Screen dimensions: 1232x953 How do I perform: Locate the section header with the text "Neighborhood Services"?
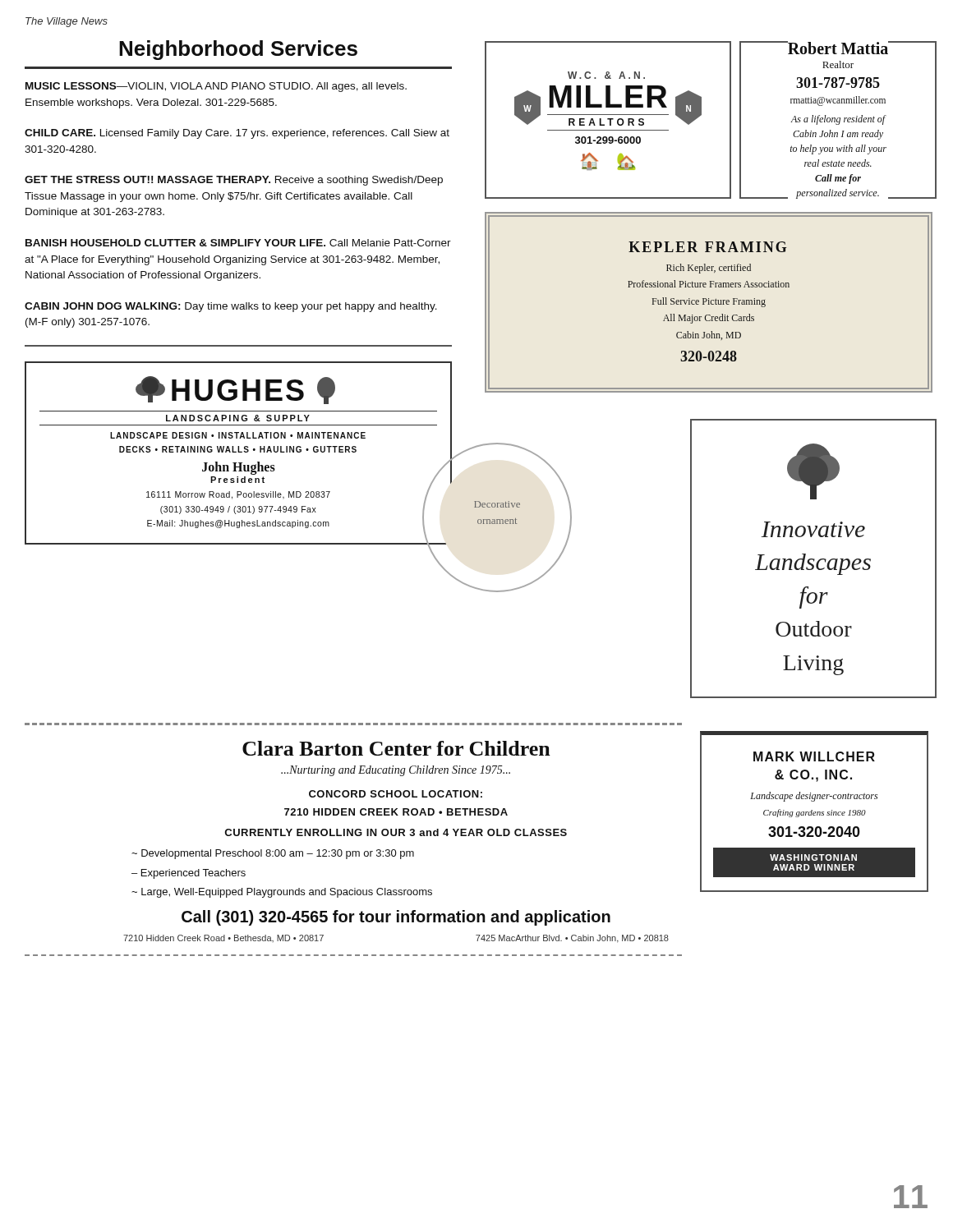(x=238, y=48)
